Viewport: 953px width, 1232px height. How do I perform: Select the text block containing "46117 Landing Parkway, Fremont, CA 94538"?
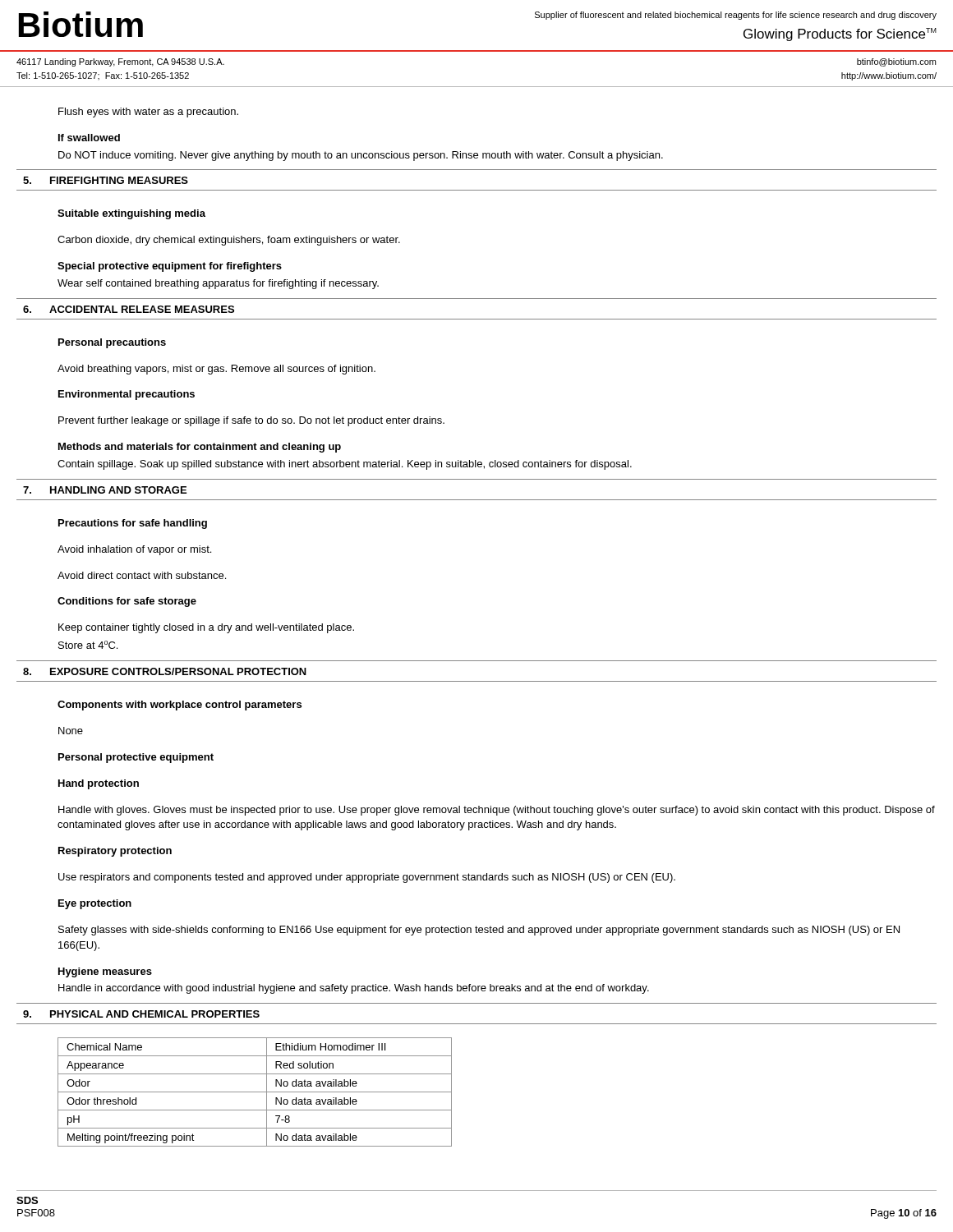128,62
